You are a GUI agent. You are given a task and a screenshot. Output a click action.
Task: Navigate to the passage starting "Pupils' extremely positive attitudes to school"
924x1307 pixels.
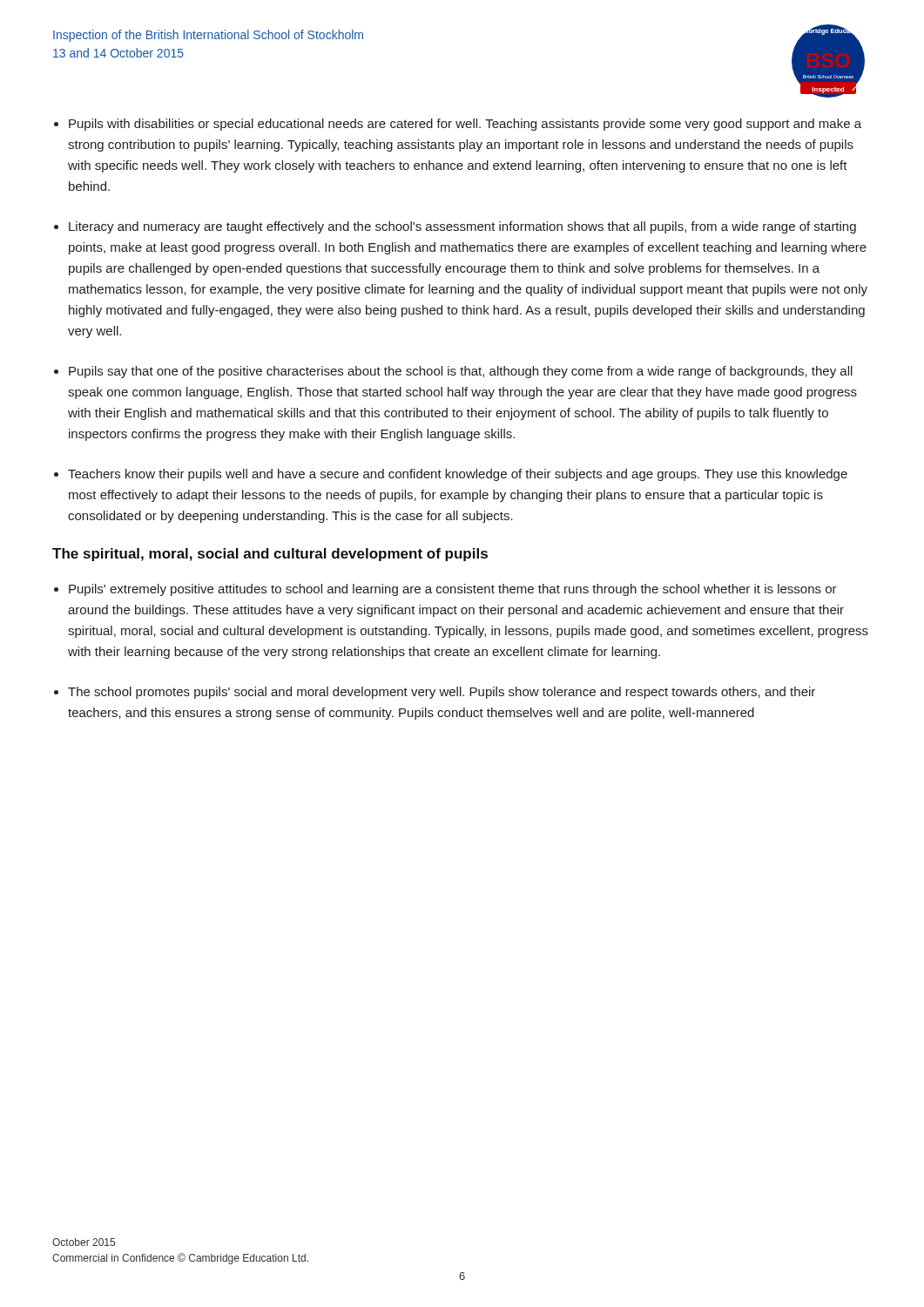470,620
